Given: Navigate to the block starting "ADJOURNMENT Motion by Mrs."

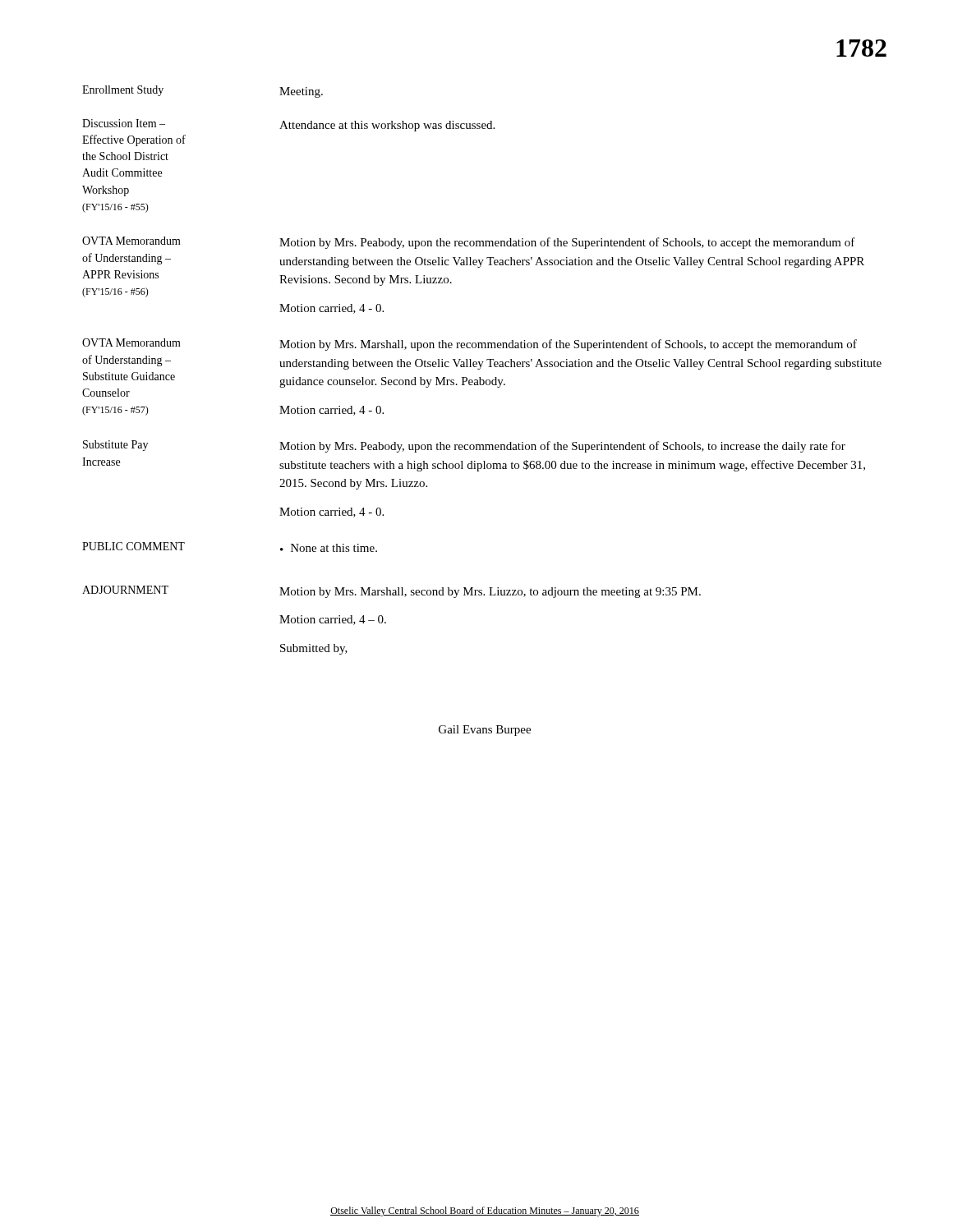Looking at the screenshot, I should point(391,592).
